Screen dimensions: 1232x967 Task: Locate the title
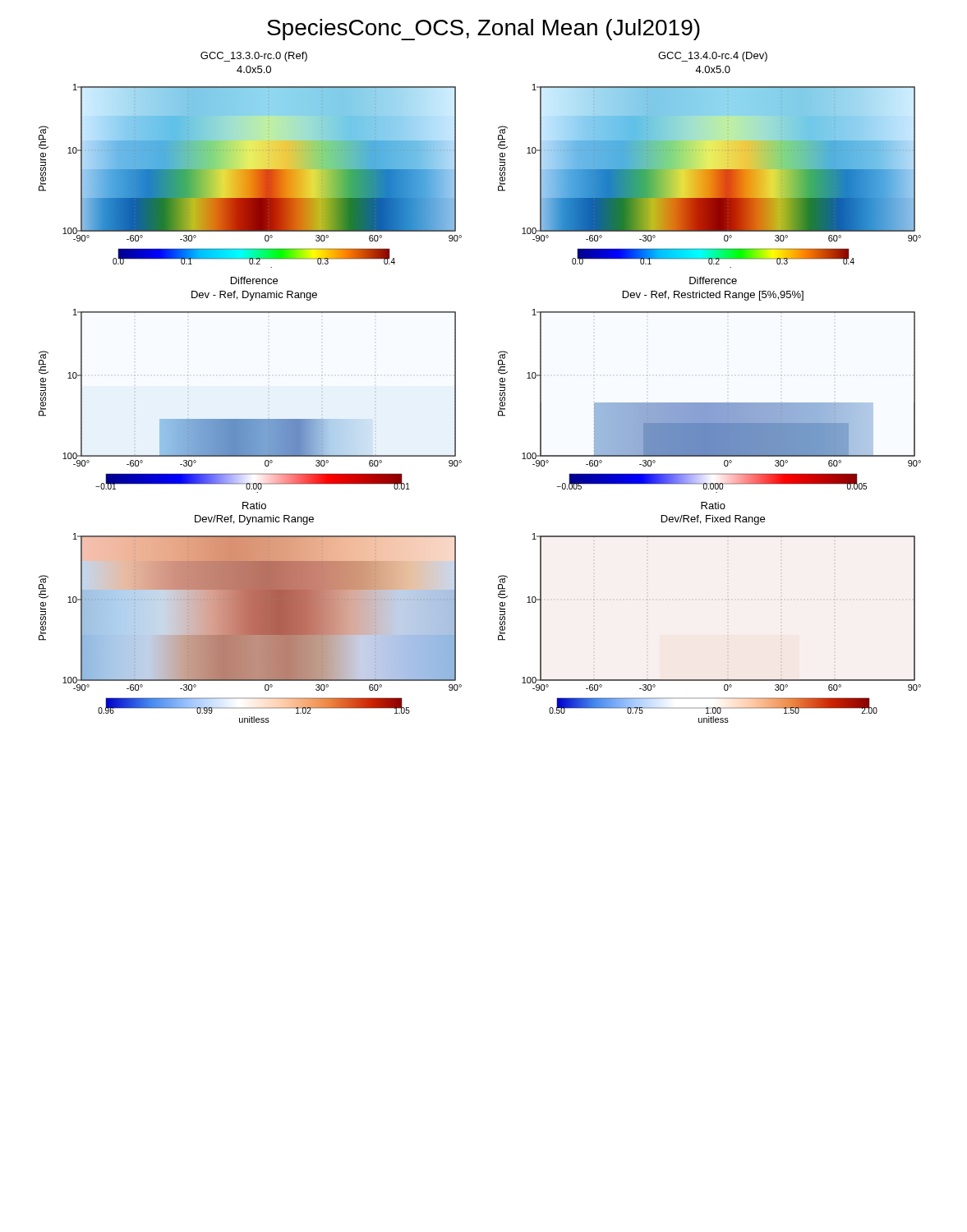tap(484, 28)
